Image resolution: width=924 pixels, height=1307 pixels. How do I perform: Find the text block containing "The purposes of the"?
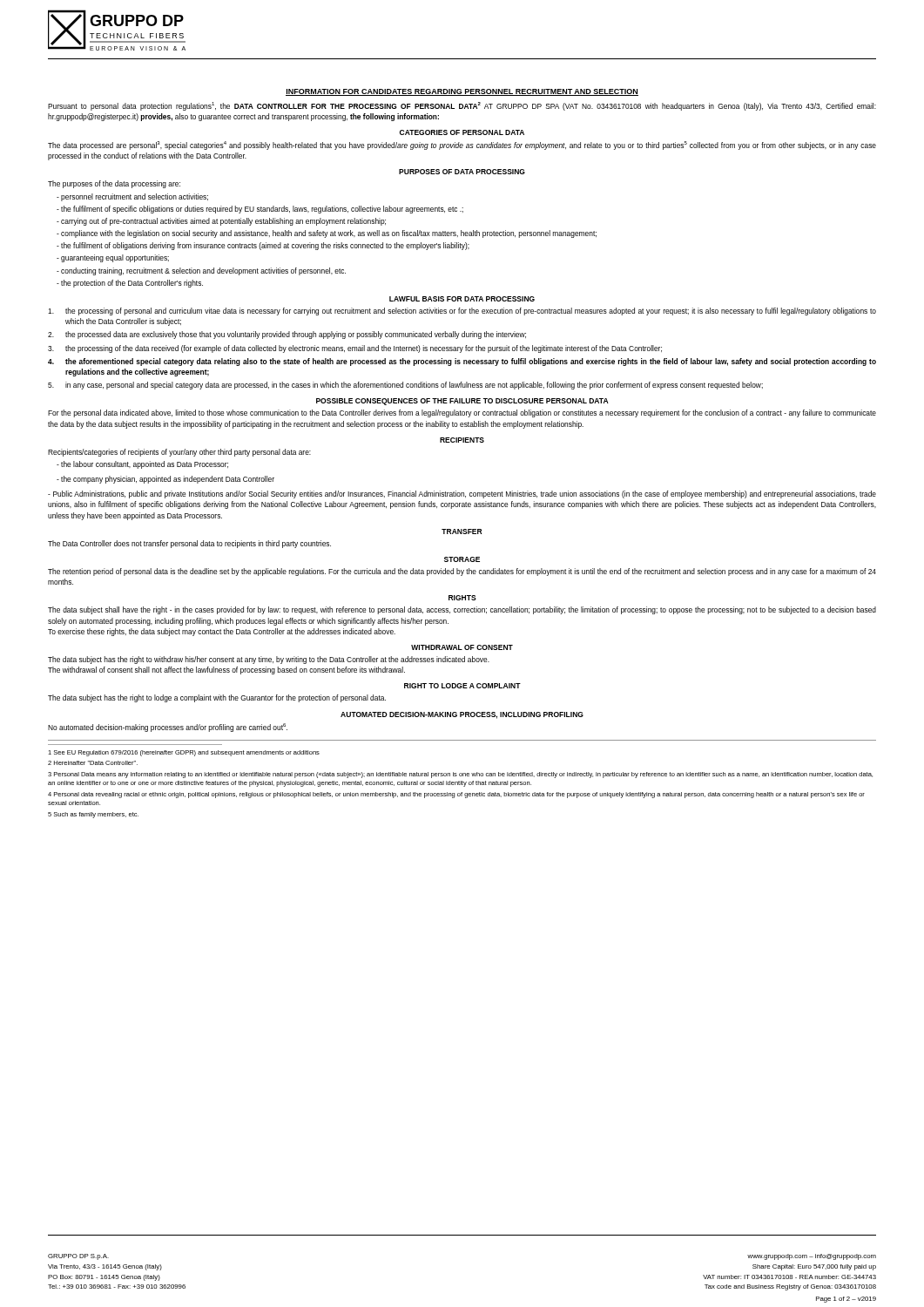pyautogui.click(x=114, y=184)
